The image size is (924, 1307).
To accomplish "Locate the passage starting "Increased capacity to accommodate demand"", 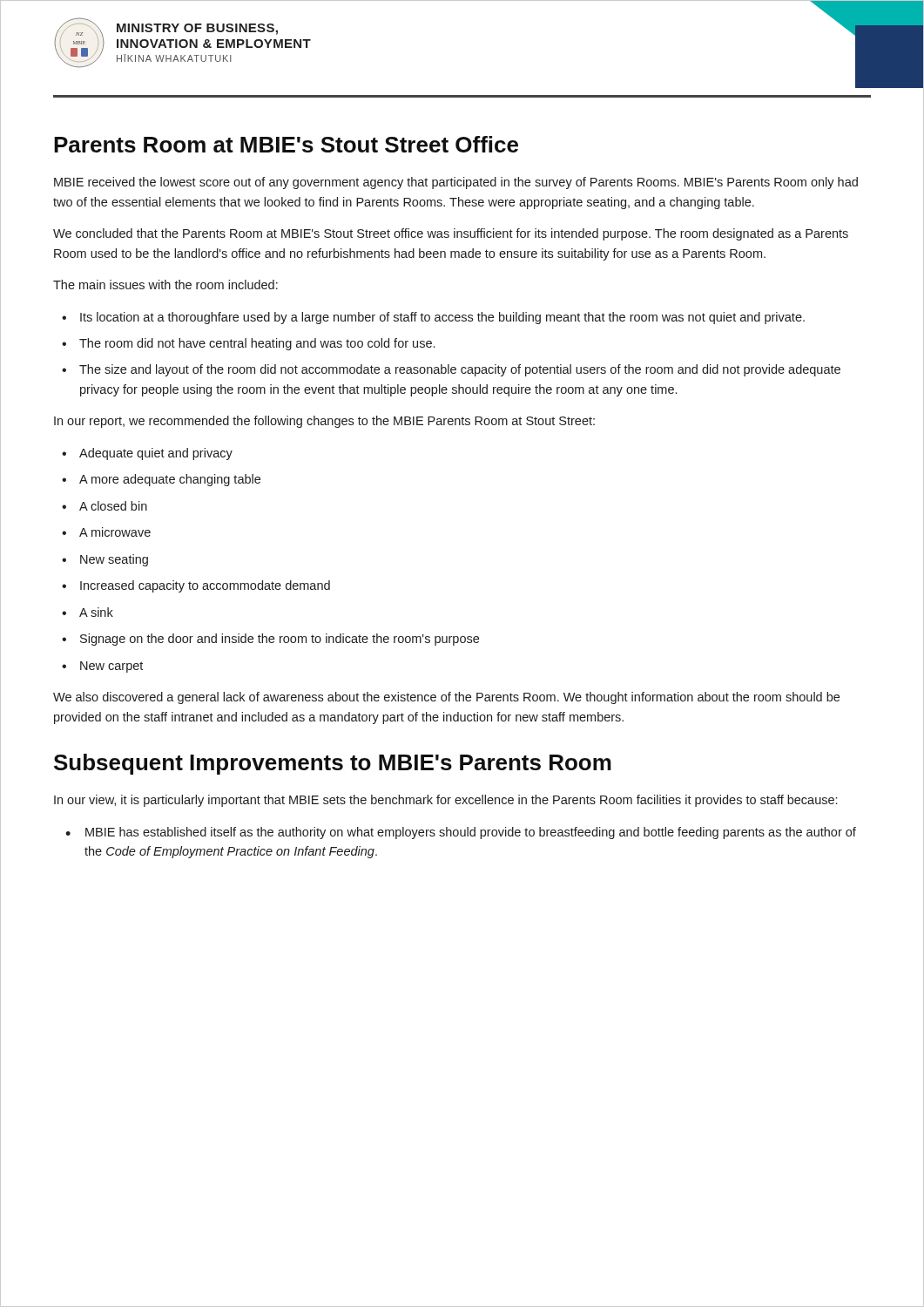I will (x=205, y=586).
